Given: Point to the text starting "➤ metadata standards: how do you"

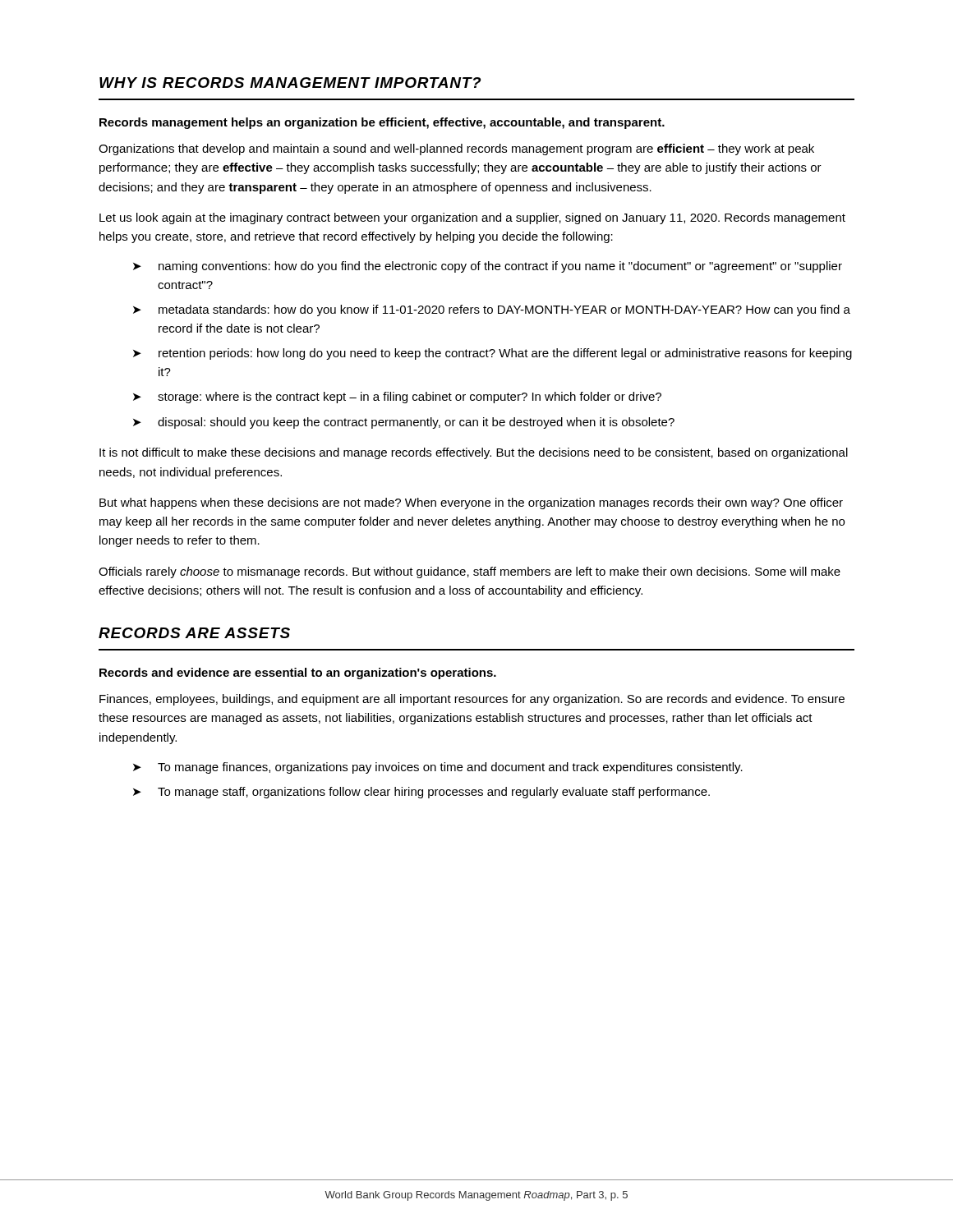Looking at the screenshot, I should [493, 319].
